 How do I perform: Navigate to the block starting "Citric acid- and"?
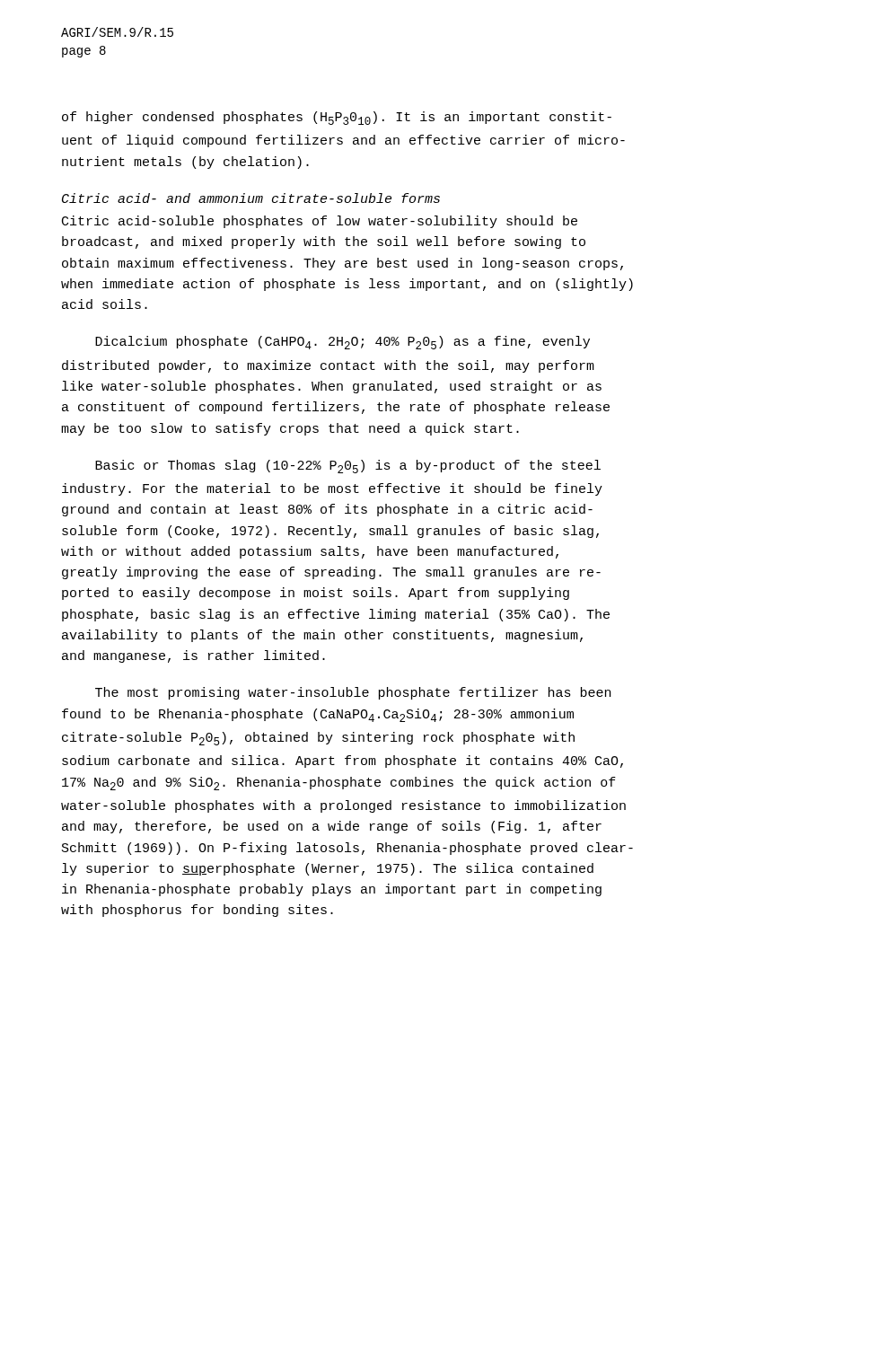448,200
